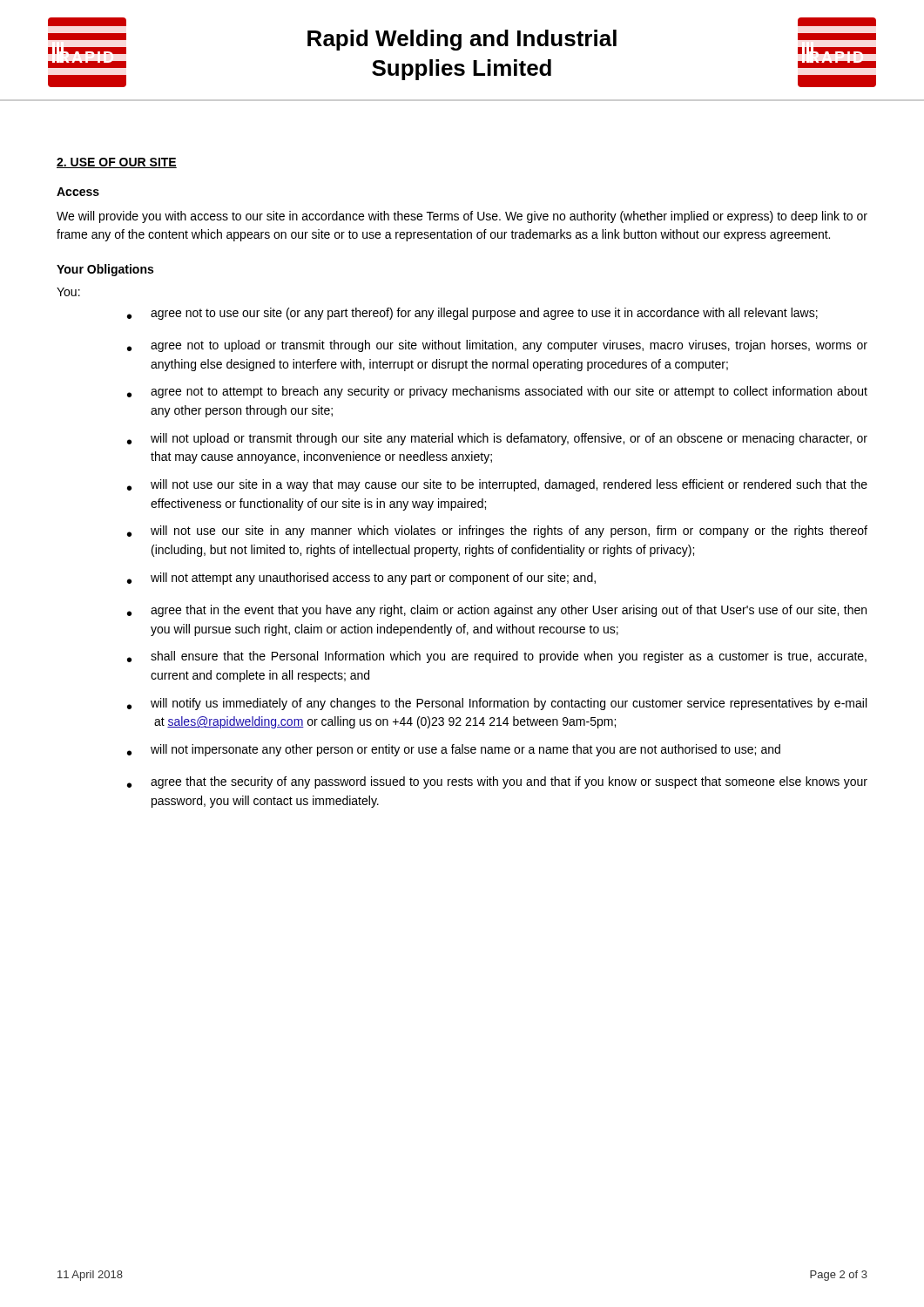924x1307 pixels.
Task: Select the text block starting "• agree not to use our site (or"
Action: 497,316
